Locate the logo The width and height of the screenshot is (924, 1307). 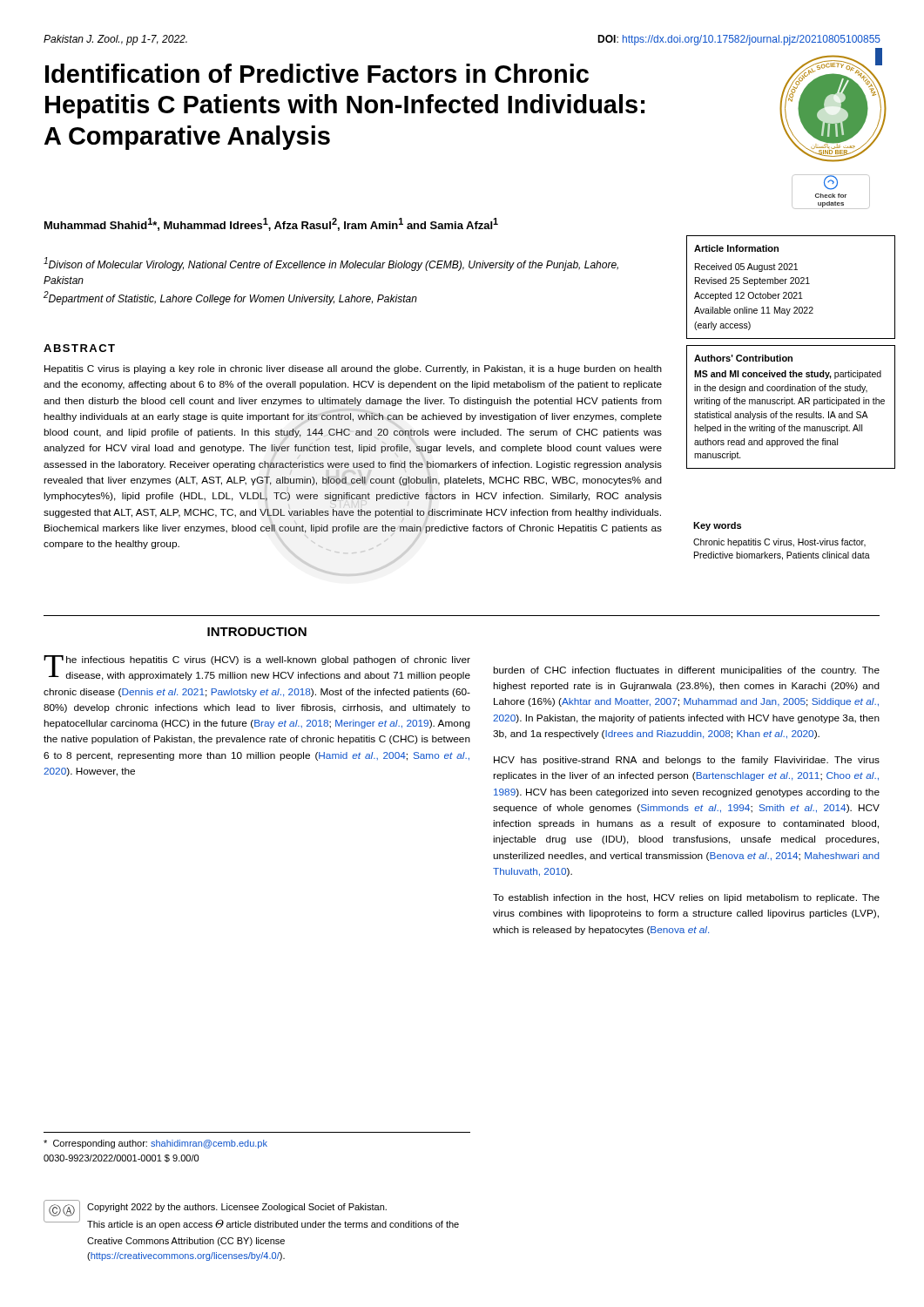click(833, 108)
